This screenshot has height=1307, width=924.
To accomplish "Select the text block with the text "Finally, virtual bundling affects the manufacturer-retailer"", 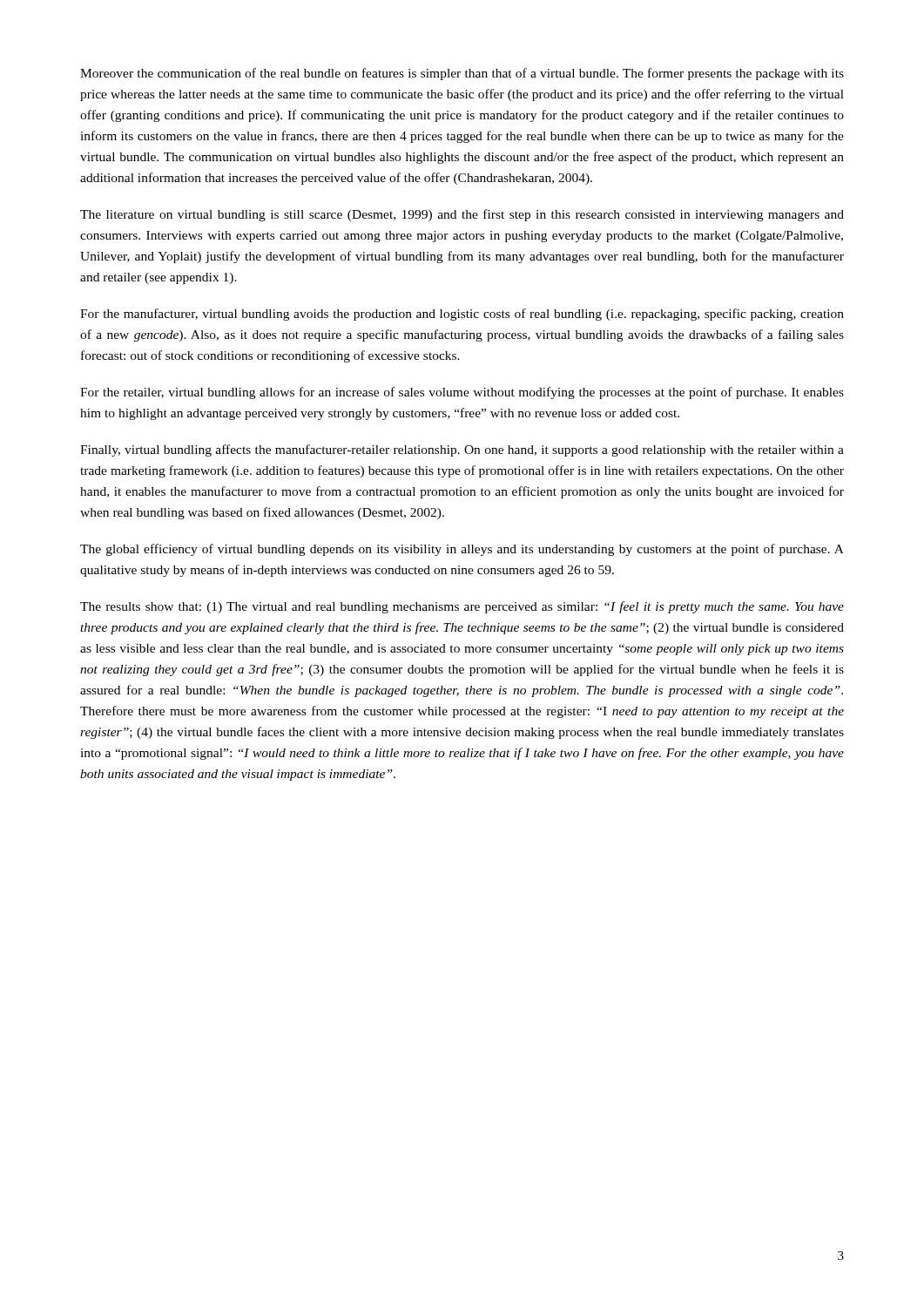I will point(462,481).
